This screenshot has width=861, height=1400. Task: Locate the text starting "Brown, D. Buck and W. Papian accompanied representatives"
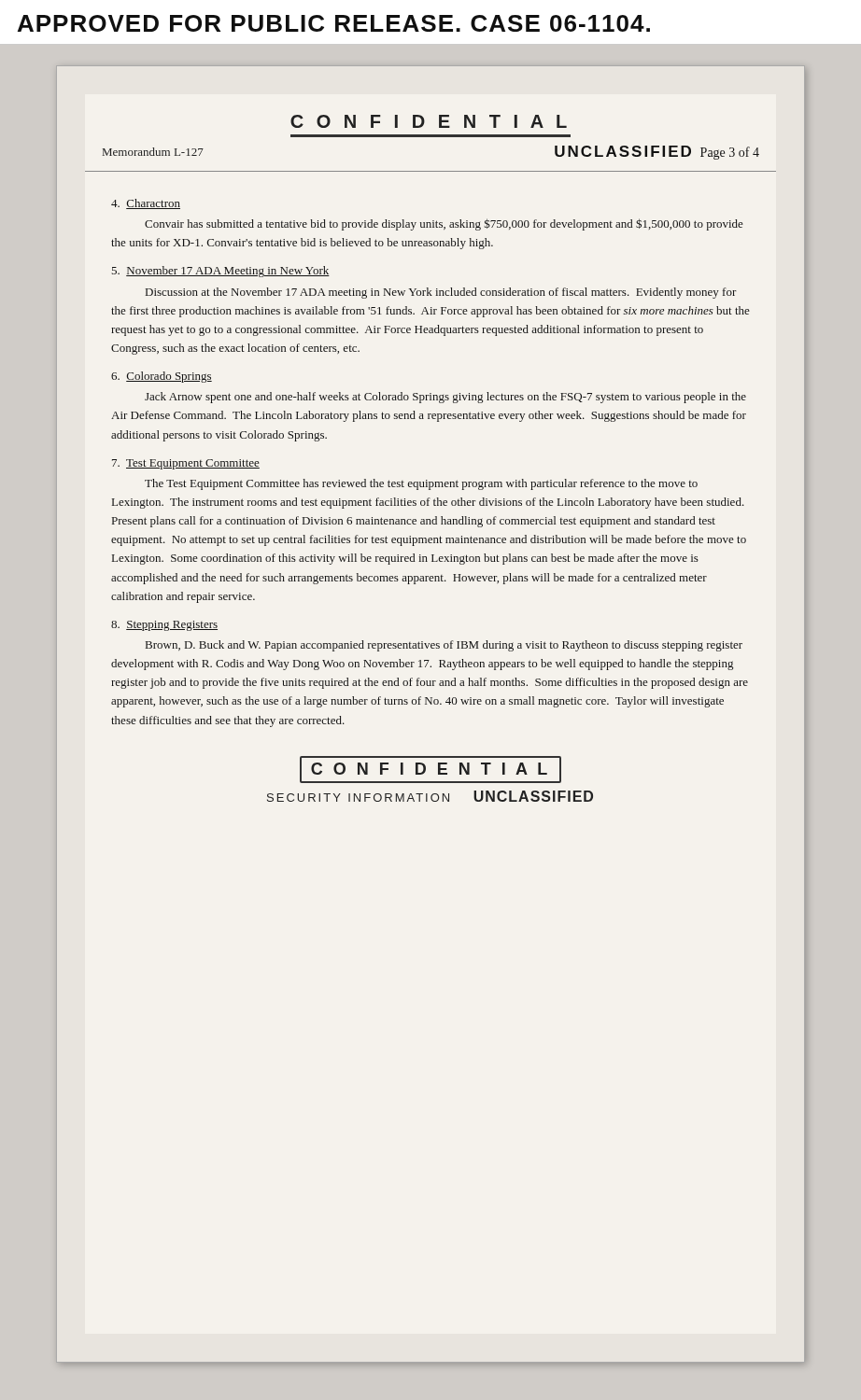coord(430,682)
